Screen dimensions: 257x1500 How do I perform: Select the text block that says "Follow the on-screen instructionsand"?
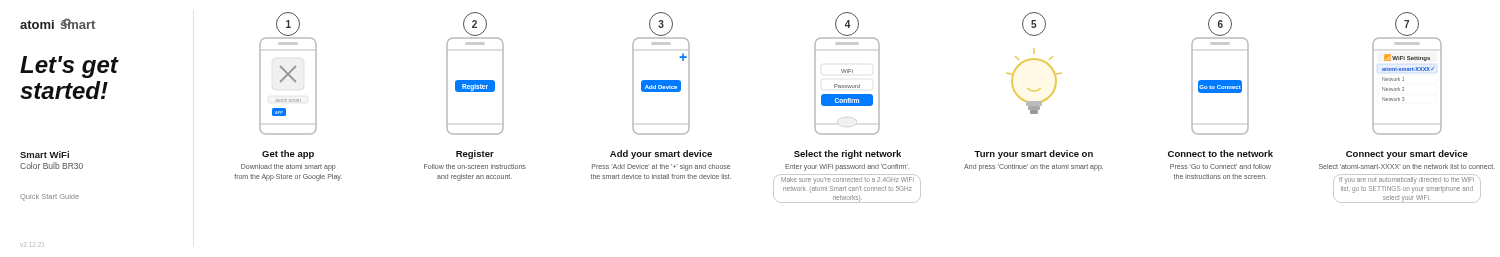(x=475, y=172)
